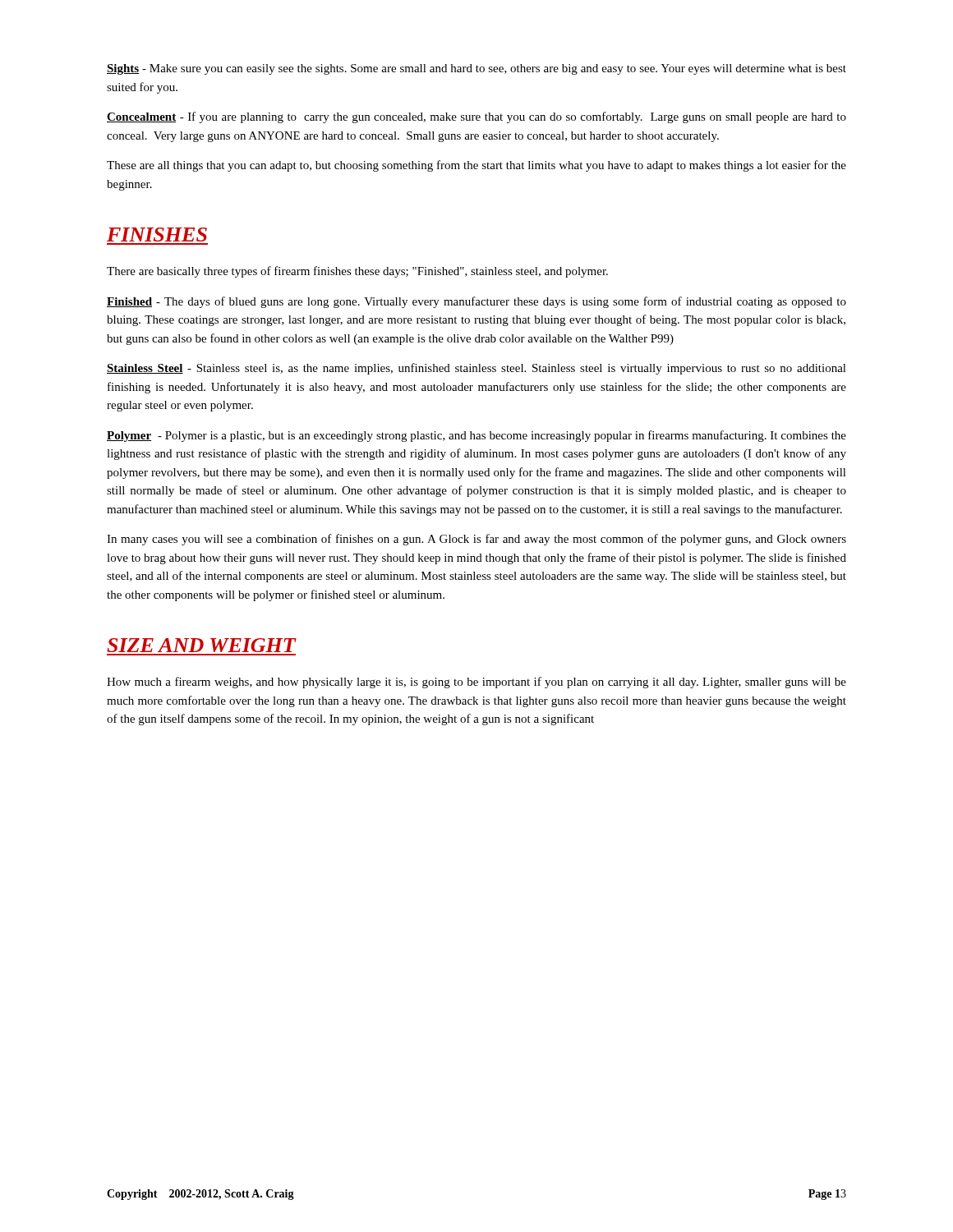Find the text block starting "In many cases you will see"
Image resolution: width=953 pixels, height=1232 pixels.
[476, 567]
